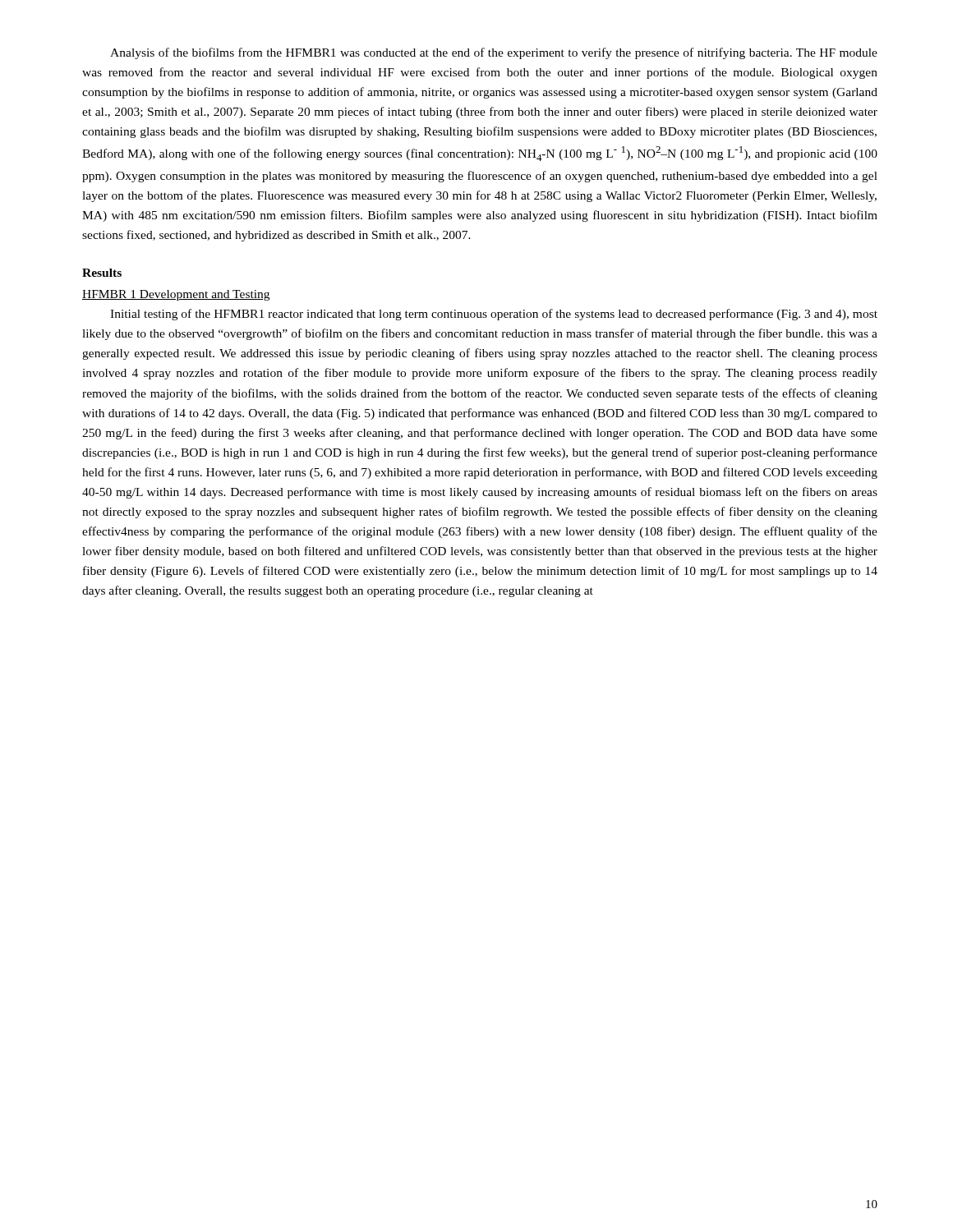Find the section header containing "HFMBR 1 Development and Testing"
Image resolution: width=953 pixels, height=1232 pixels.
(x=176, y=294)
